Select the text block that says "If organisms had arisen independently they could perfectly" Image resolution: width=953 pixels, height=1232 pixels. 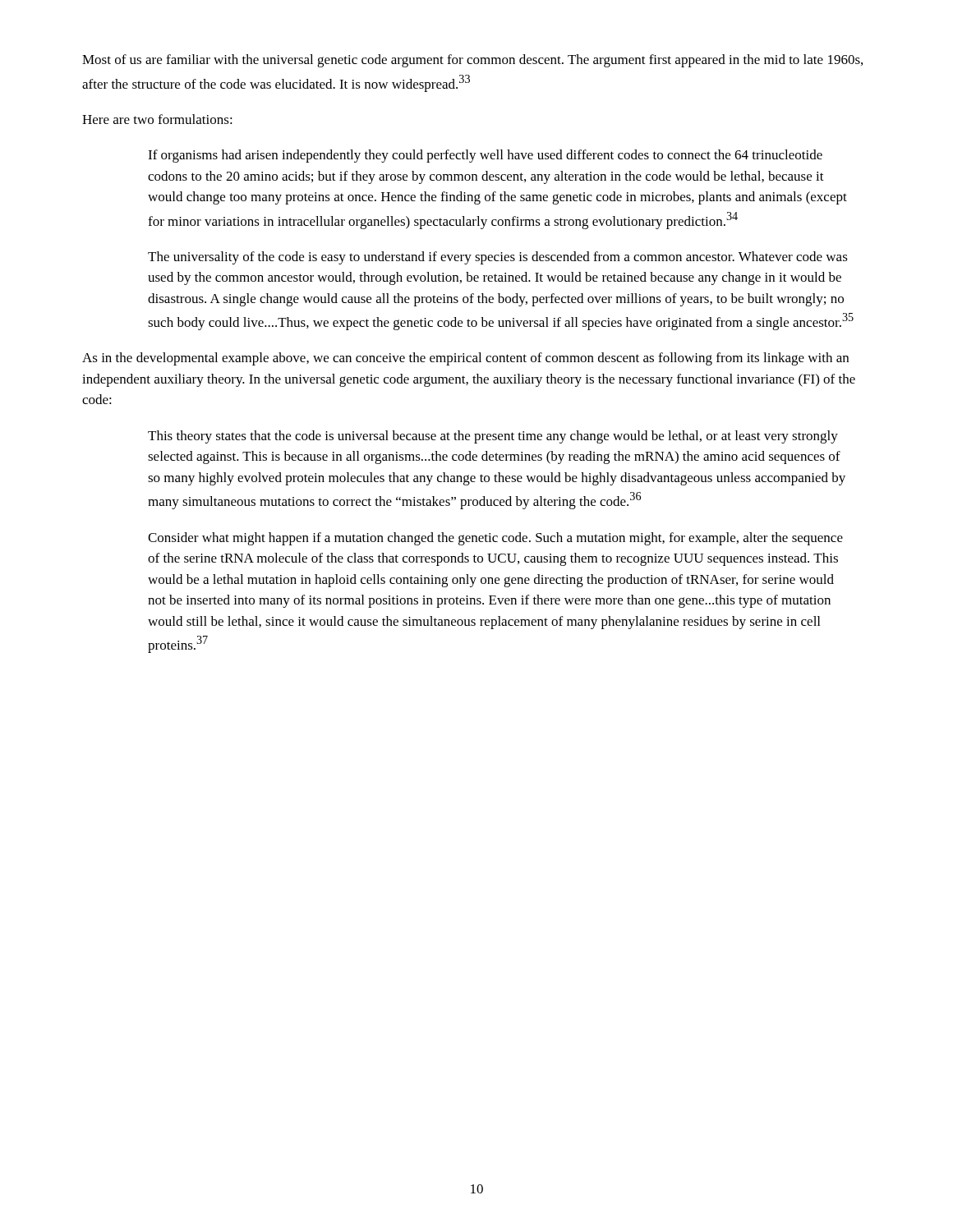[x=497, y=188]
